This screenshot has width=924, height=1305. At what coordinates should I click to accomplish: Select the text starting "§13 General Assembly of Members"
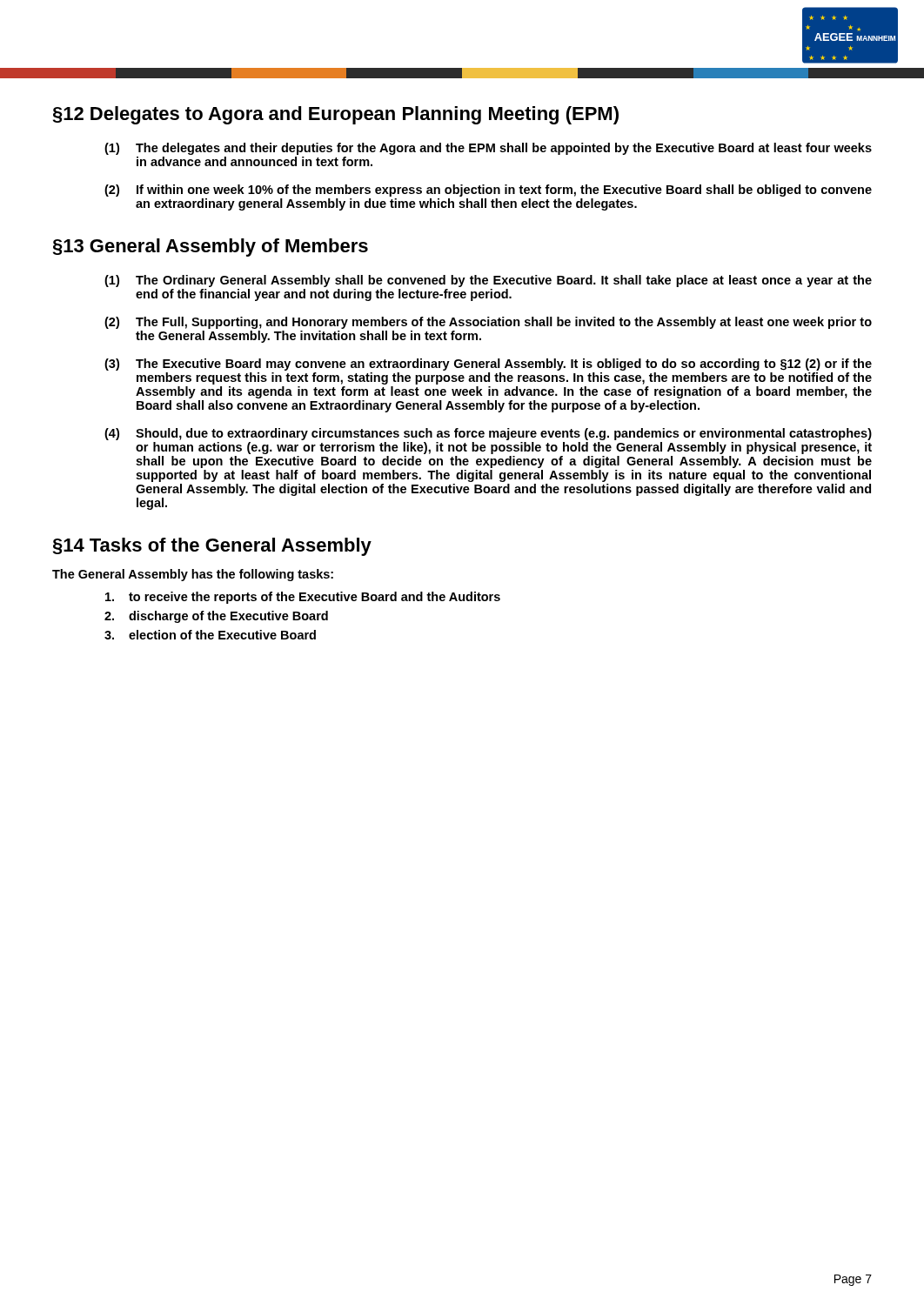tap(210, 246)
